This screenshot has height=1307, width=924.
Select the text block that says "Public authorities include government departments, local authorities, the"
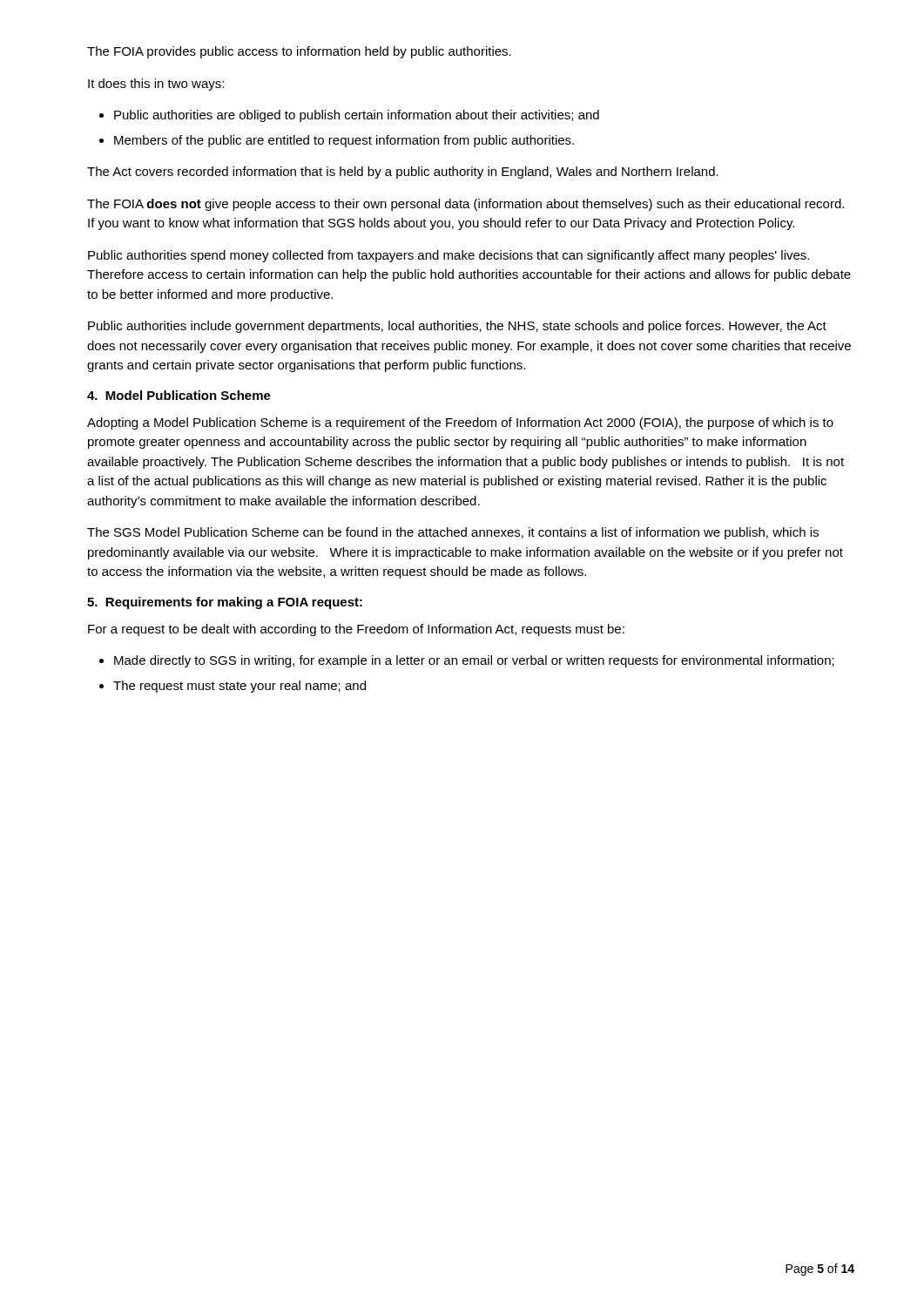[x=469, y=345]
